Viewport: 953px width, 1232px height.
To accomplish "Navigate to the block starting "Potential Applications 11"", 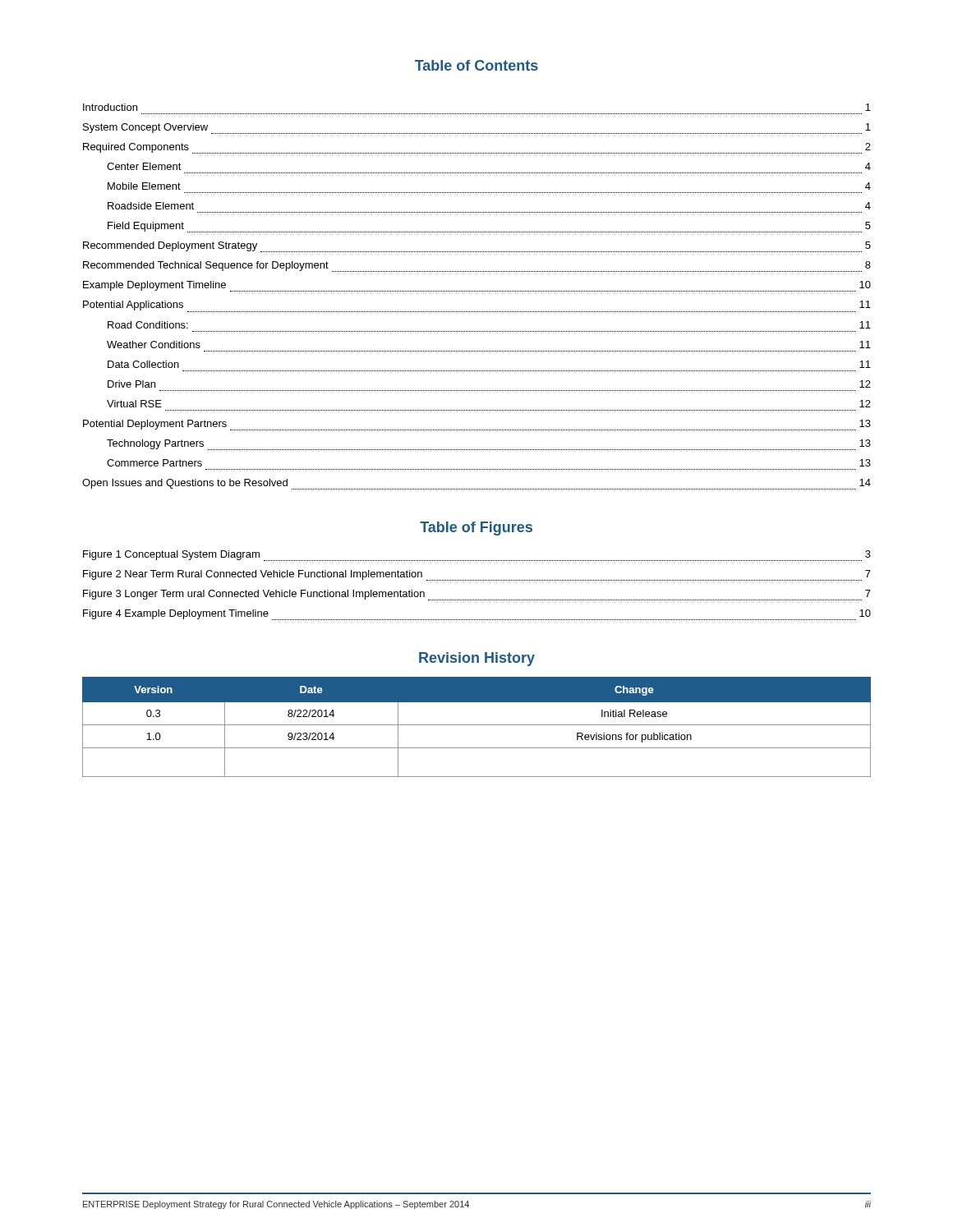I will [x=476, y=305].
